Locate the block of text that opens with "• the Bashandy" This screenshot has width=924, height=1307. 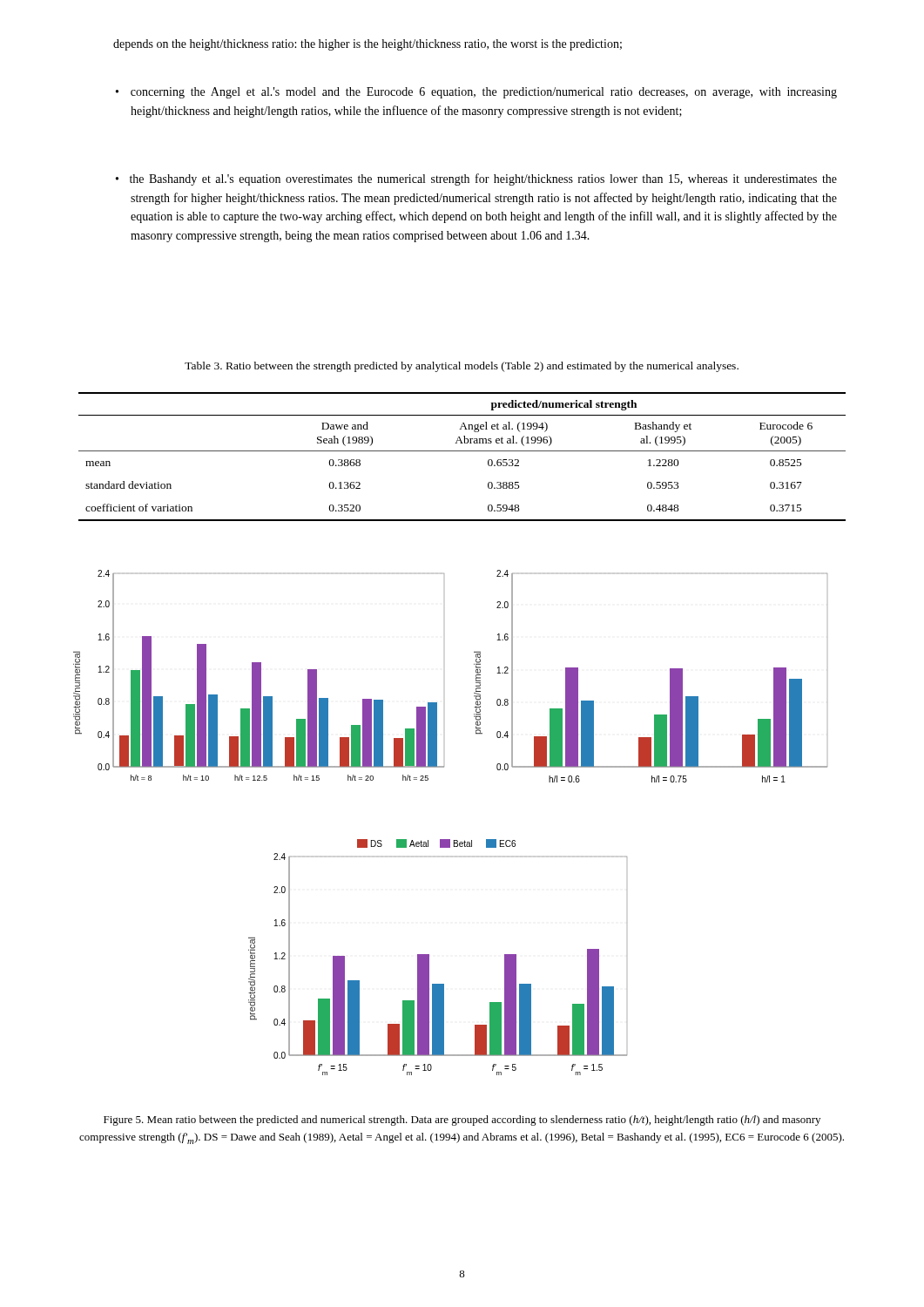click(476, 207)
